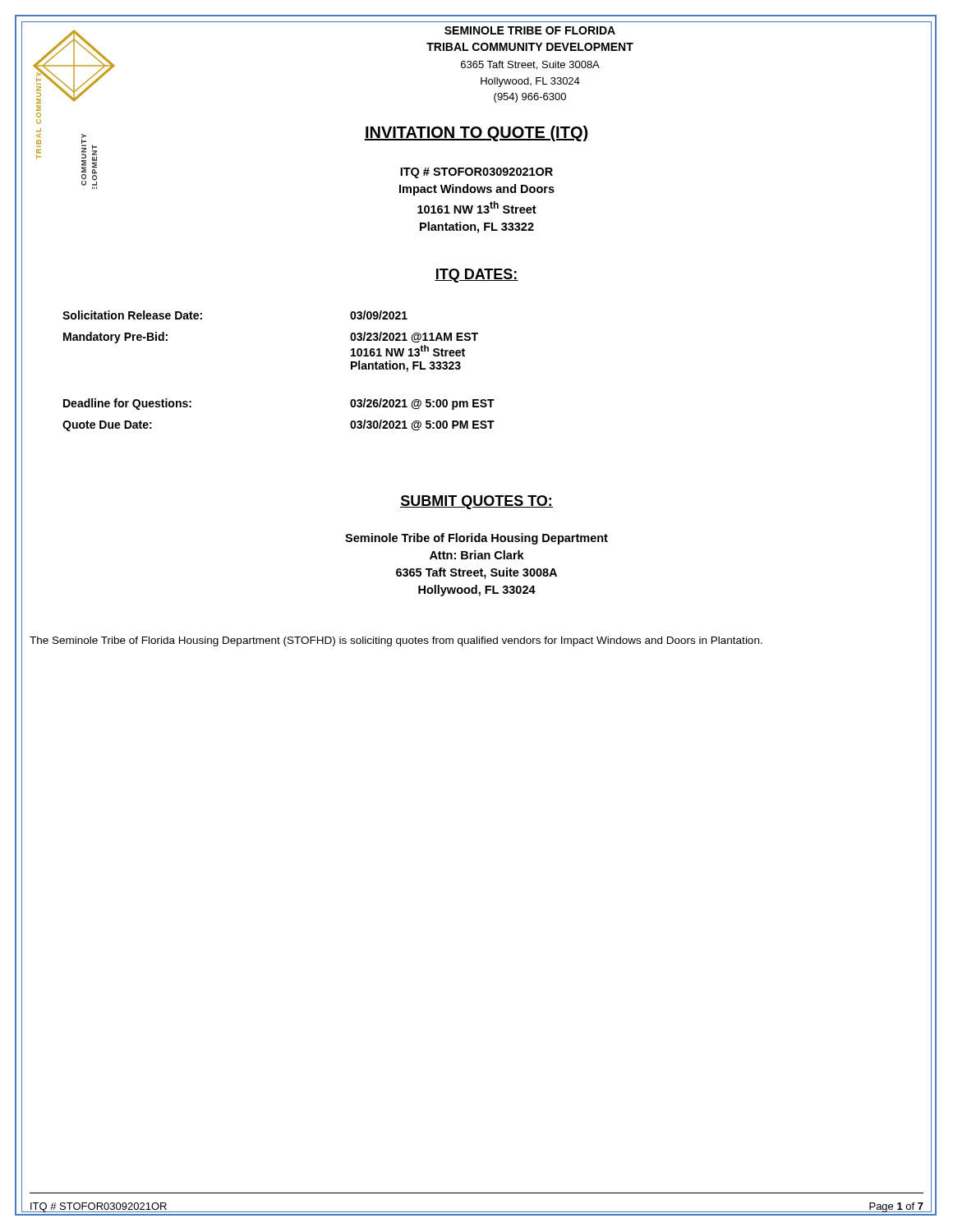Find the text starting "Solicitation Release Date: 03/09/2021 Mandatory"
953x1232 pixels.
(x=132, y=315)
